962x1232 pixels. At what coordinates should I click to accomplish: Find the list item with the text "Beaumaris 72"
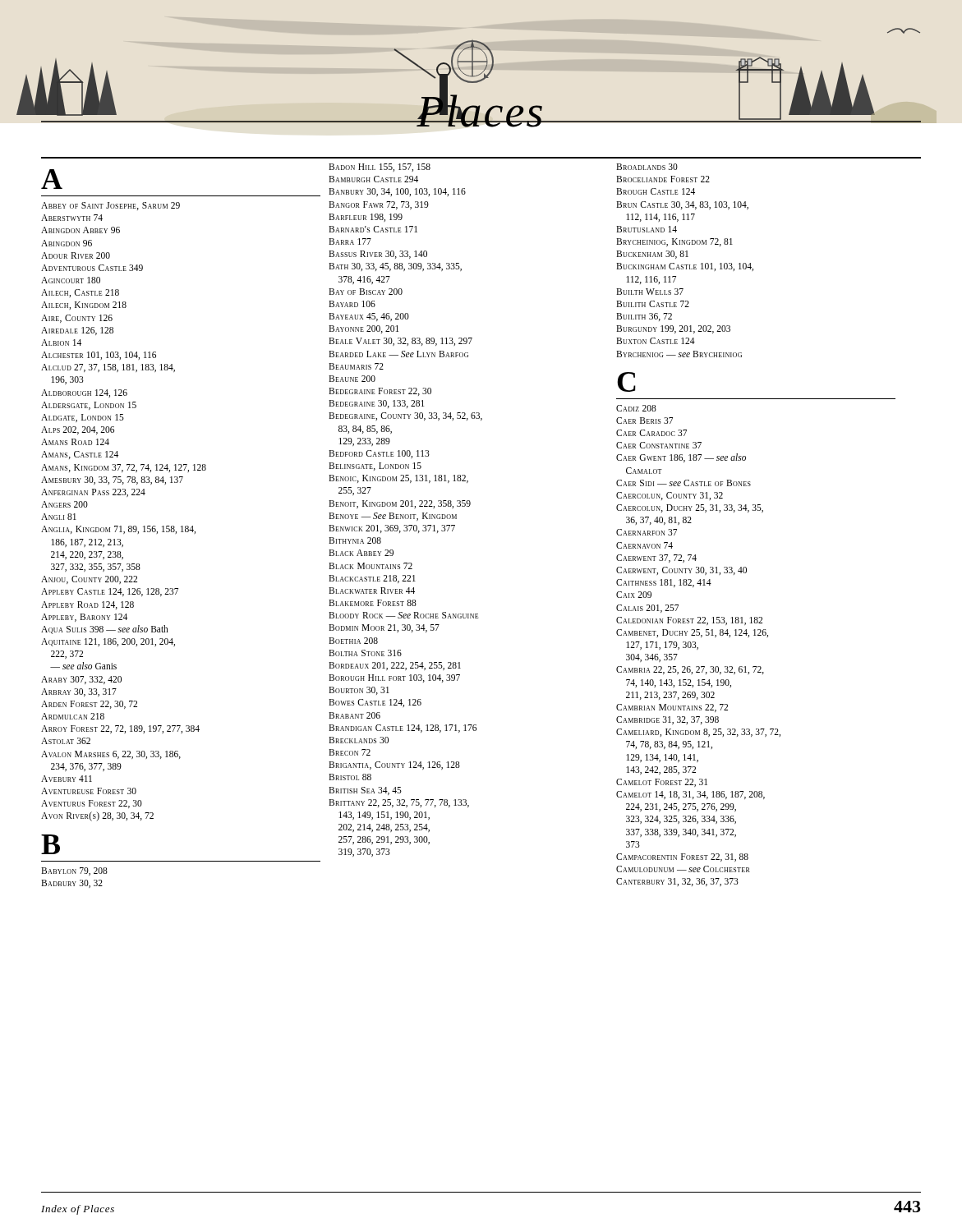356,366
